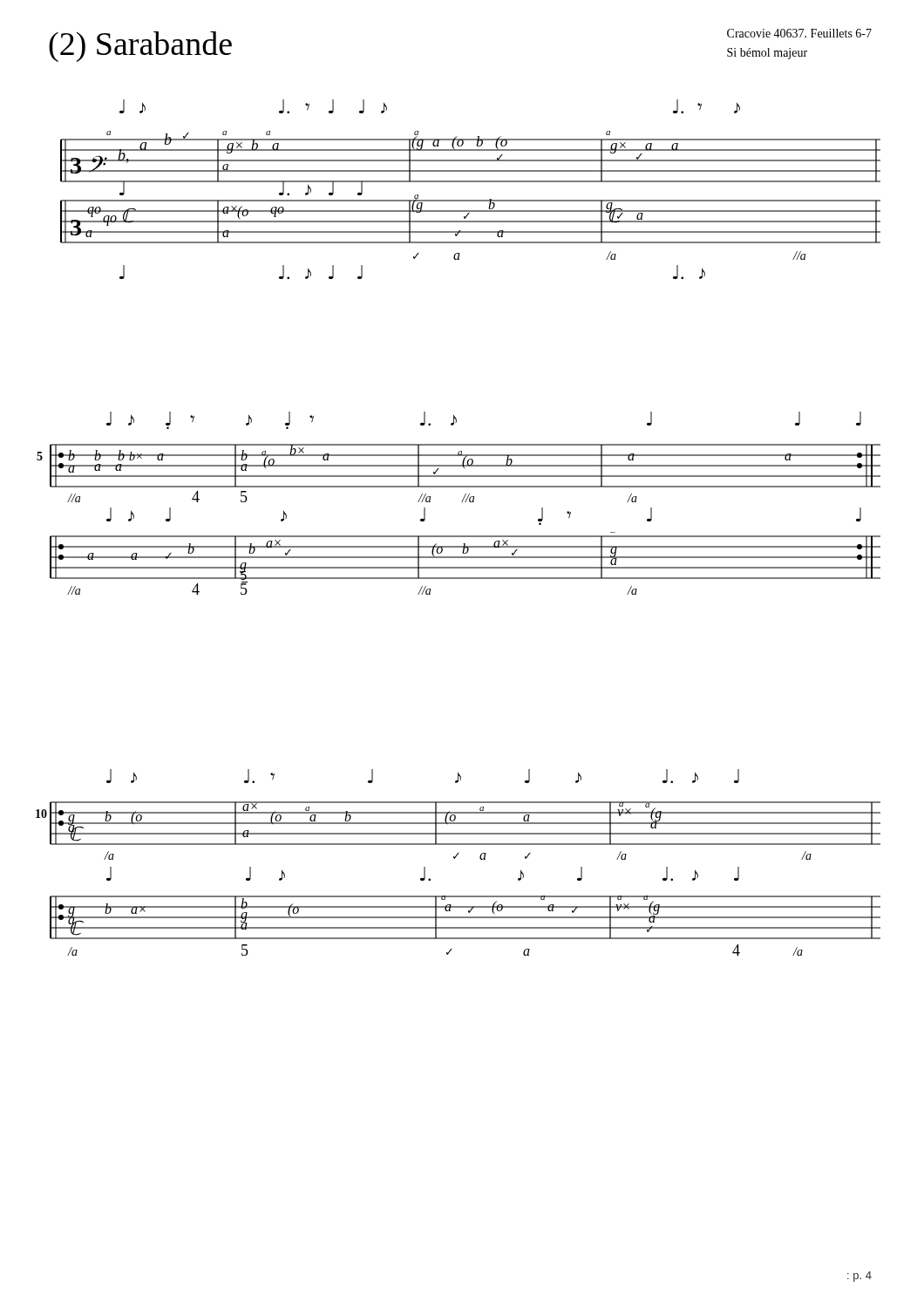Locate the text block that says "Cracovie 40637. Feuillets"
The width and height of the screenshot is (924, 1308).
click(x=799, y=43)
